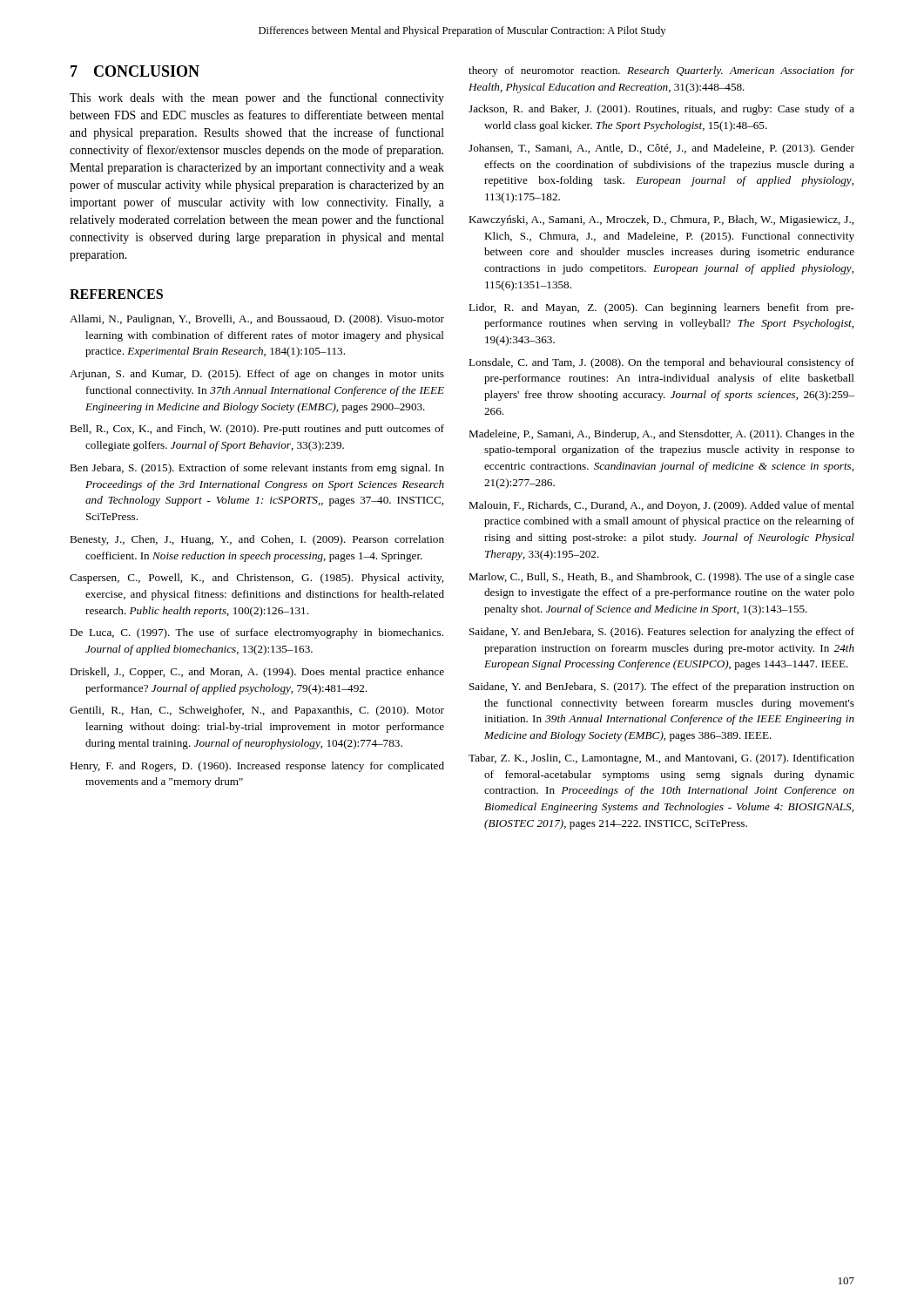The height and width of the screenshot is (1307, 924).
Task: Find the element starting "De Luca, C. (1997). The"
Action: [257, 641]
